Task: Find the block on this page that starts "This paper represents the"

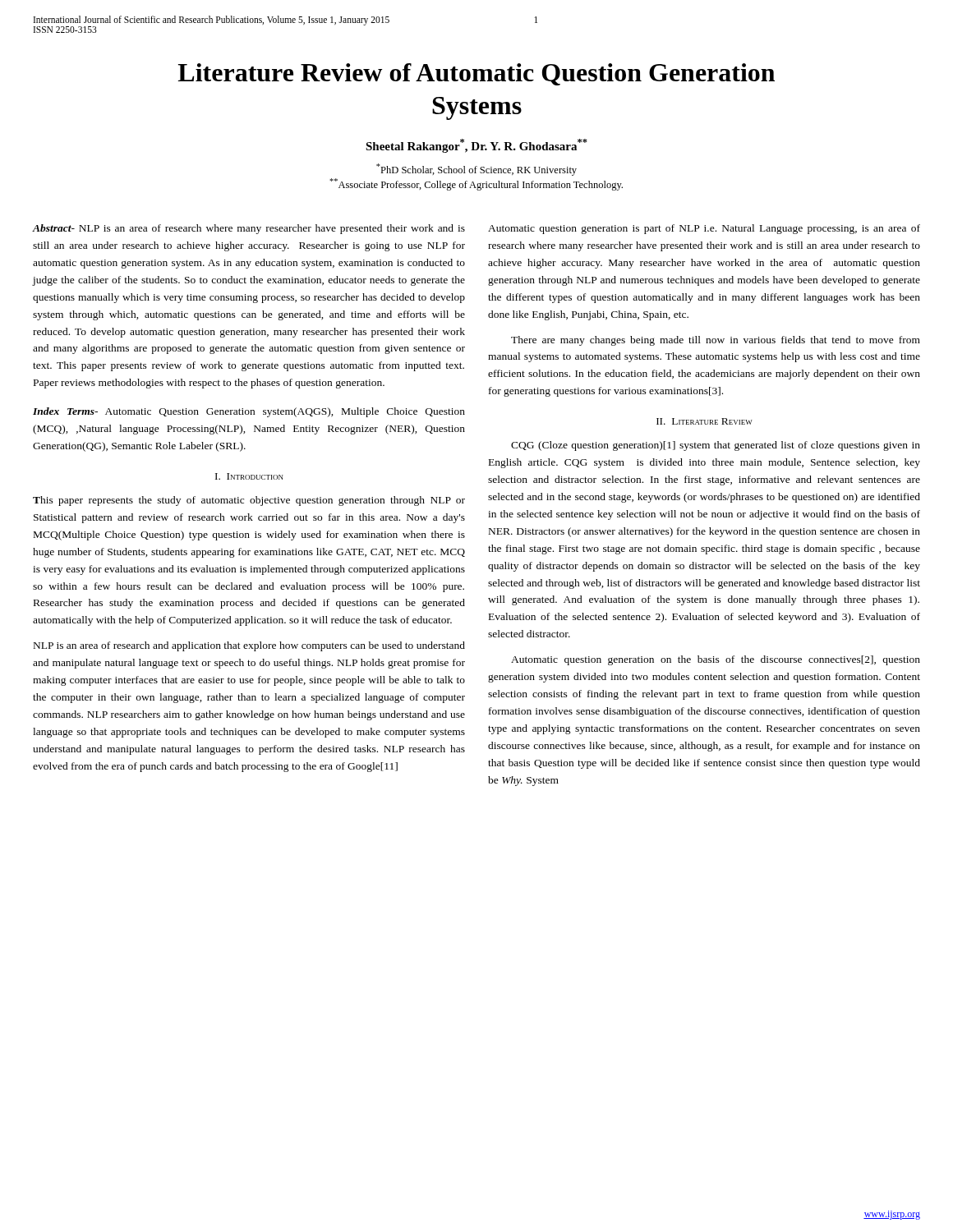Action: (x=249, y=560)
